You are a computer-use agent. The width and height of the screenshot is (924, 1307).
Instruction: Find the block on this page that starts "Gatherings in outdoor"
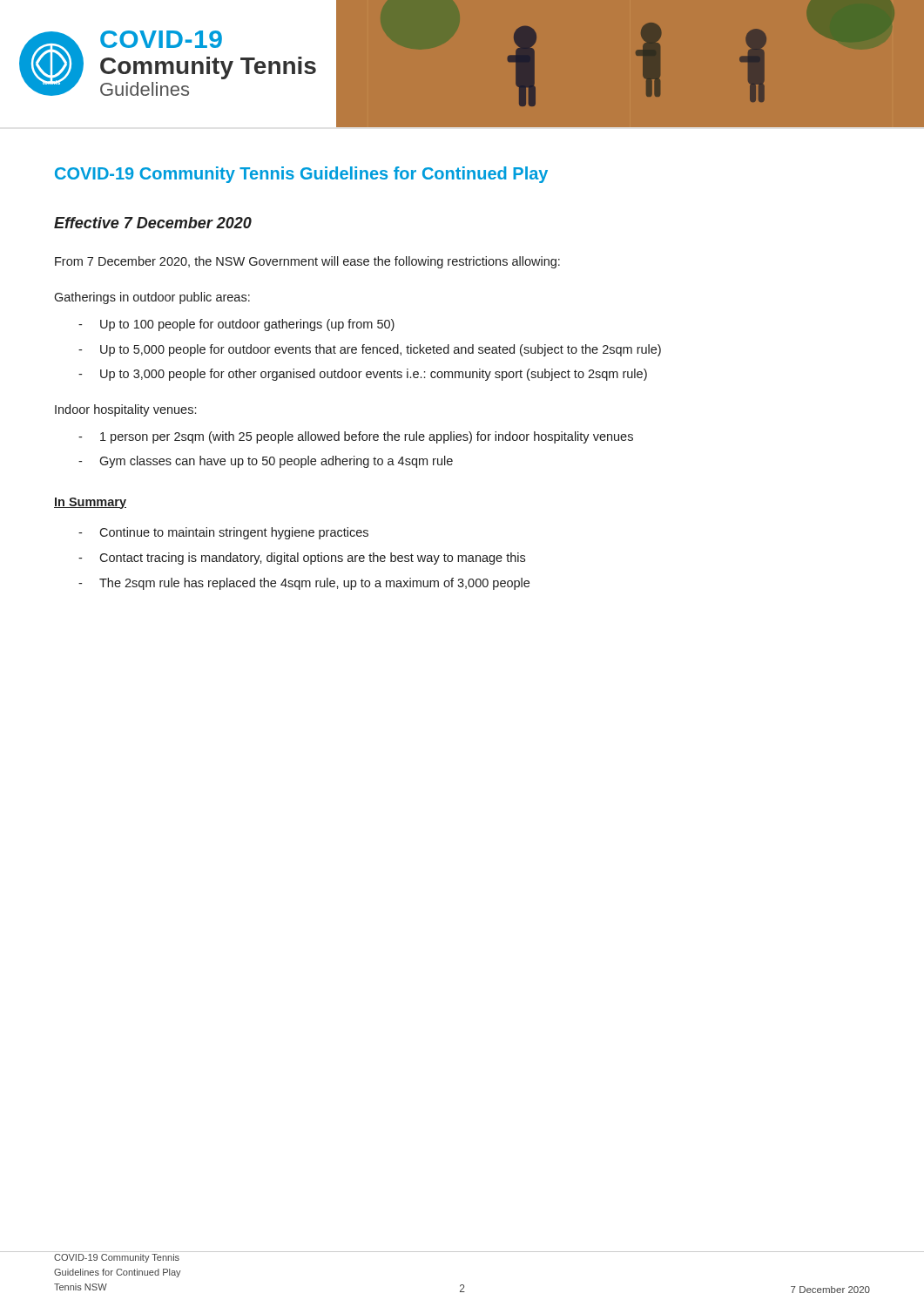152,297
